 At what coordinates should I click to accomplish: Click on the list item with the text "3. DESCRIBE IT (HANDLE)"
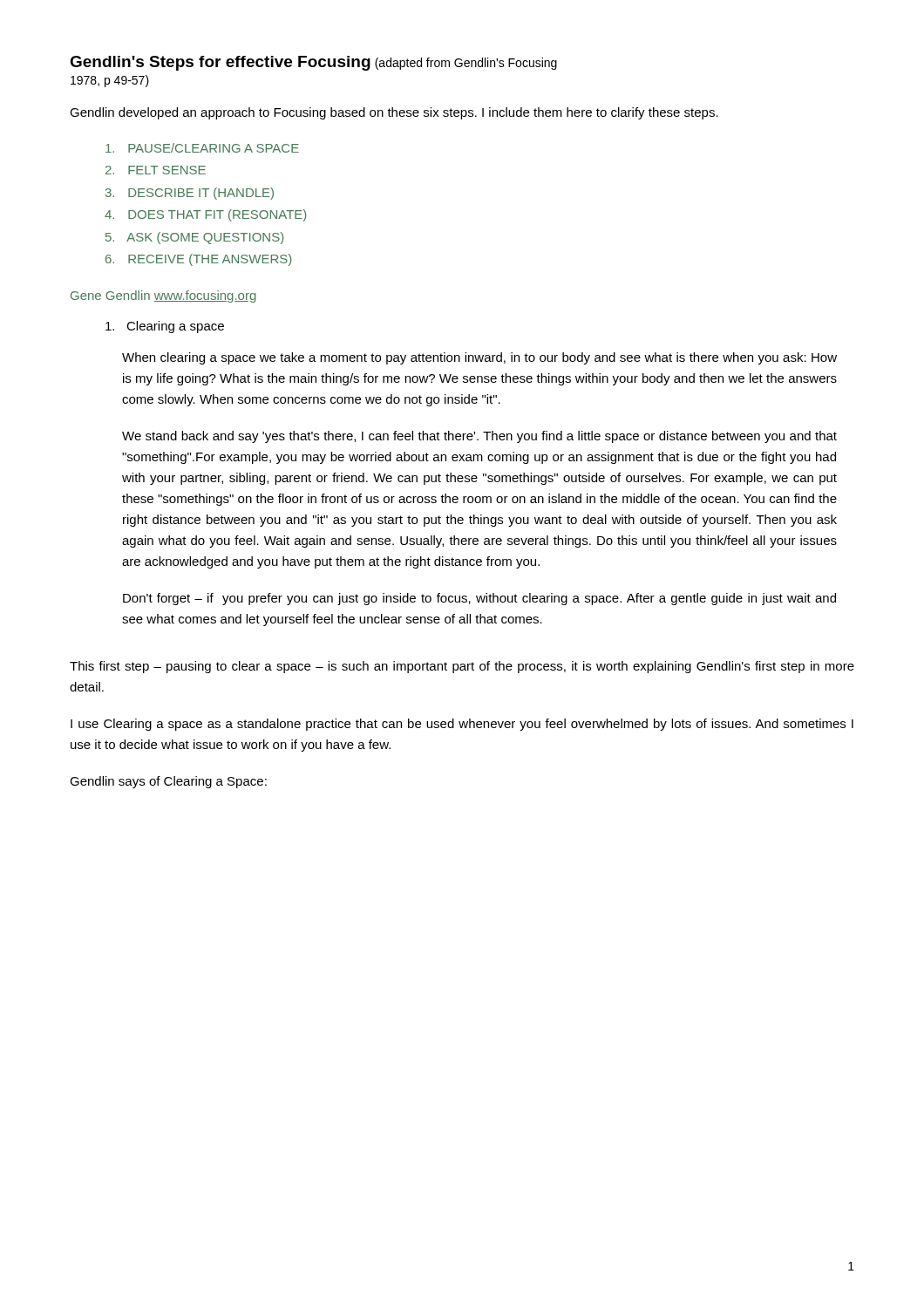190,192
